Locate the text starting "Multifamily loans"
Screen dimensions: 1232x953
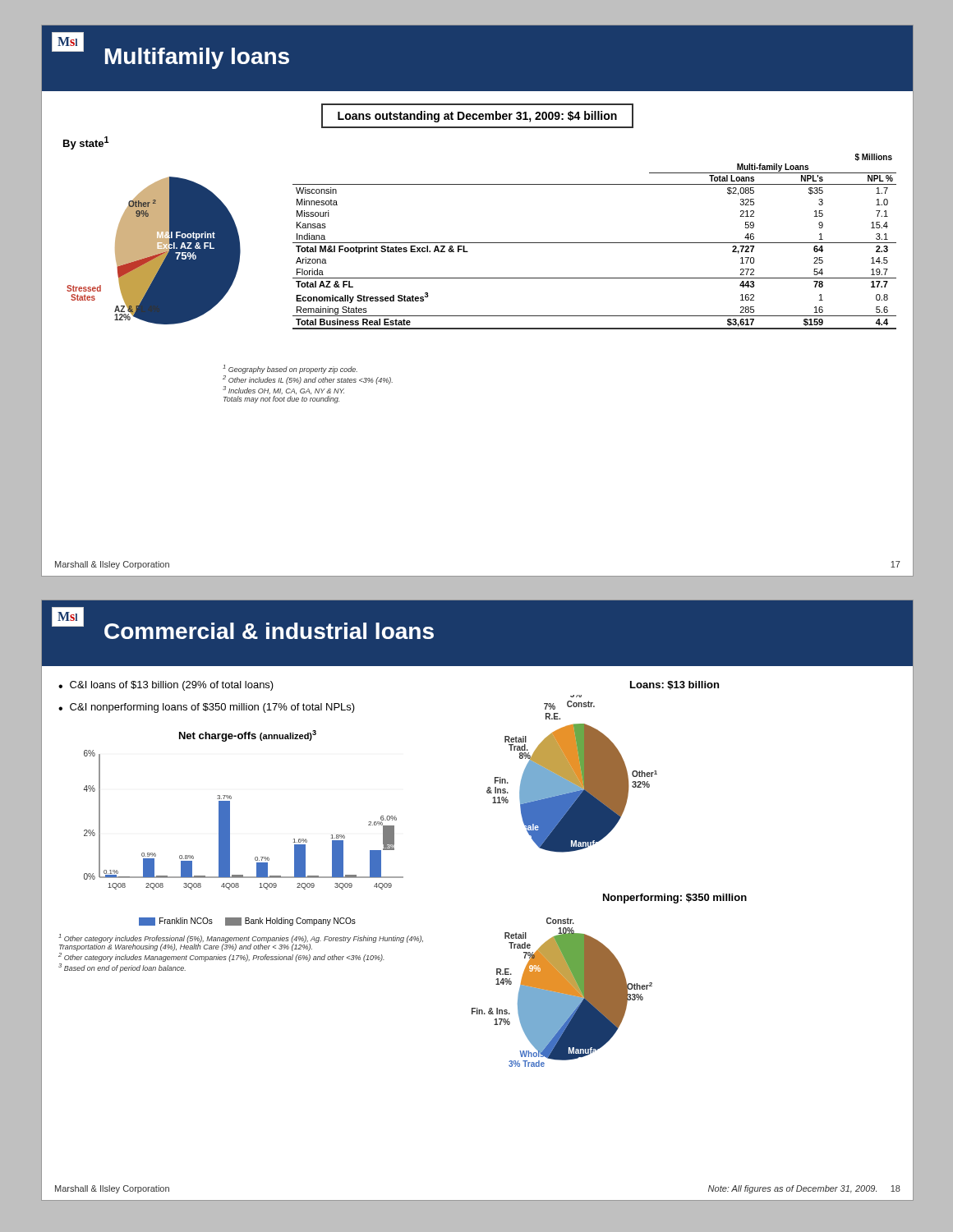coord(197,56)
